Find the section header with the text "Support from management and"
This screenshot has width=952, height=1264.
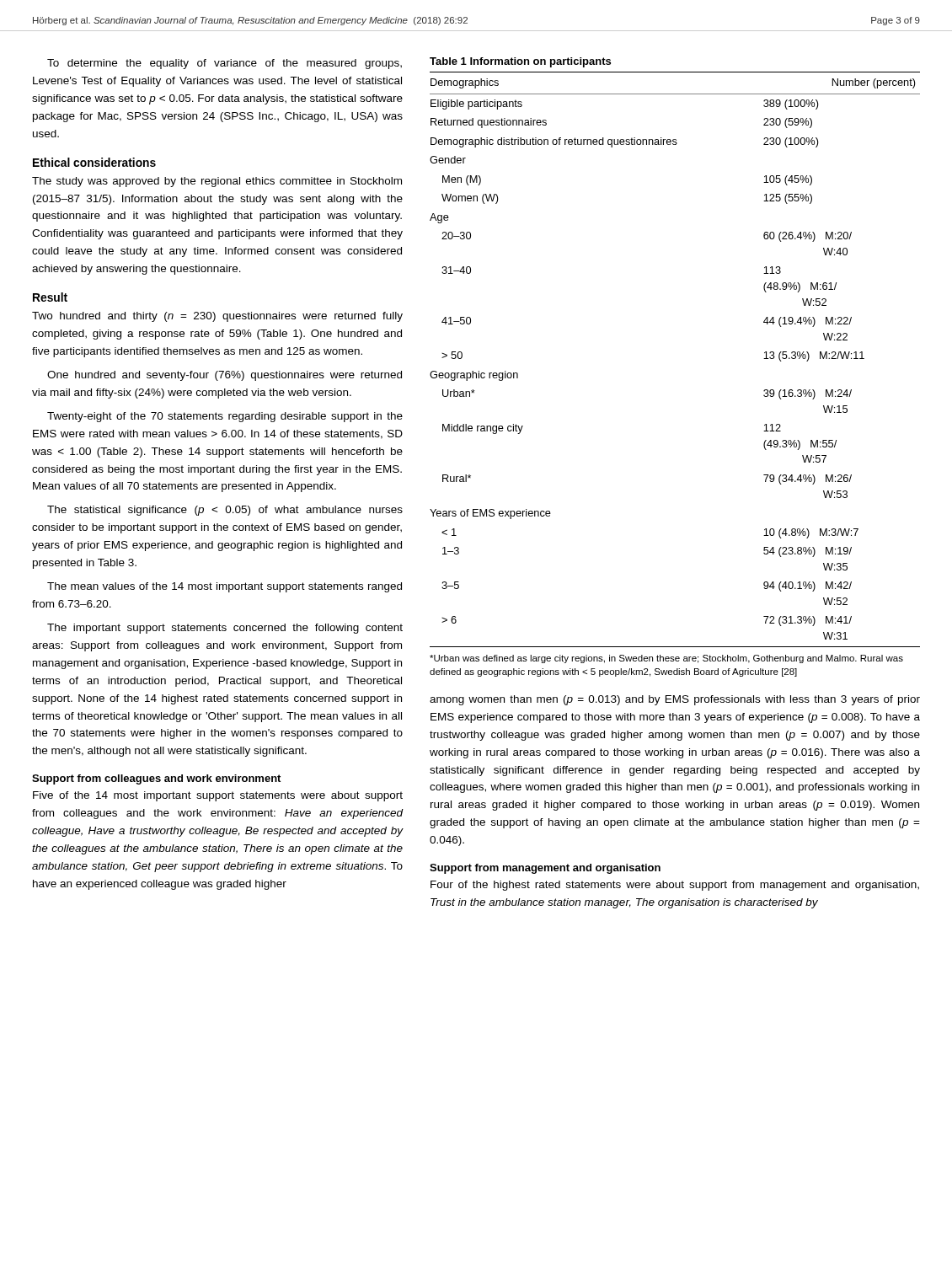click(x=545, y=868)
